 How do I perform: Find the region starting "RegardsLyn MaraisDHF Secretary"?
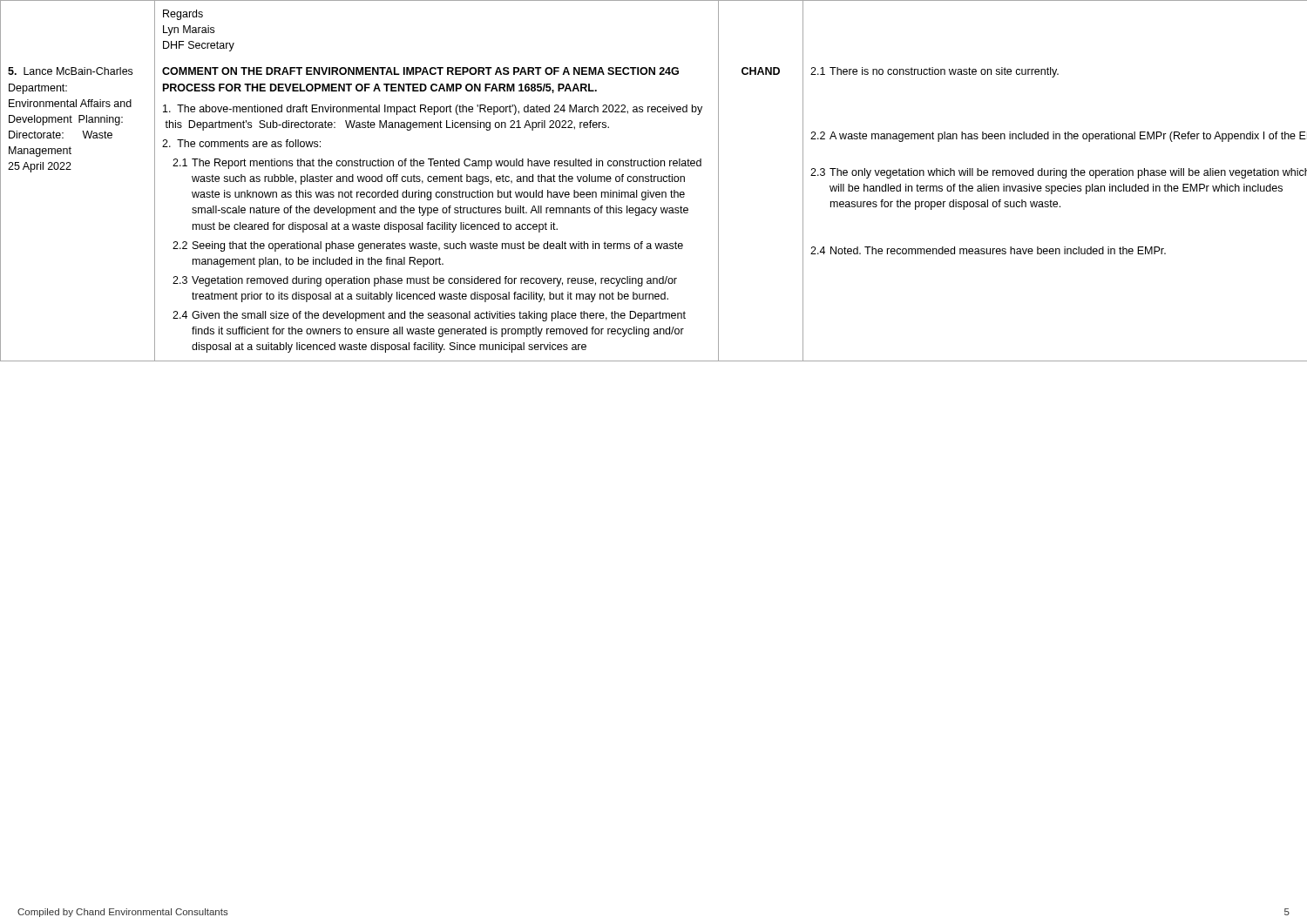pyautogui.click(x=198, y=30)
